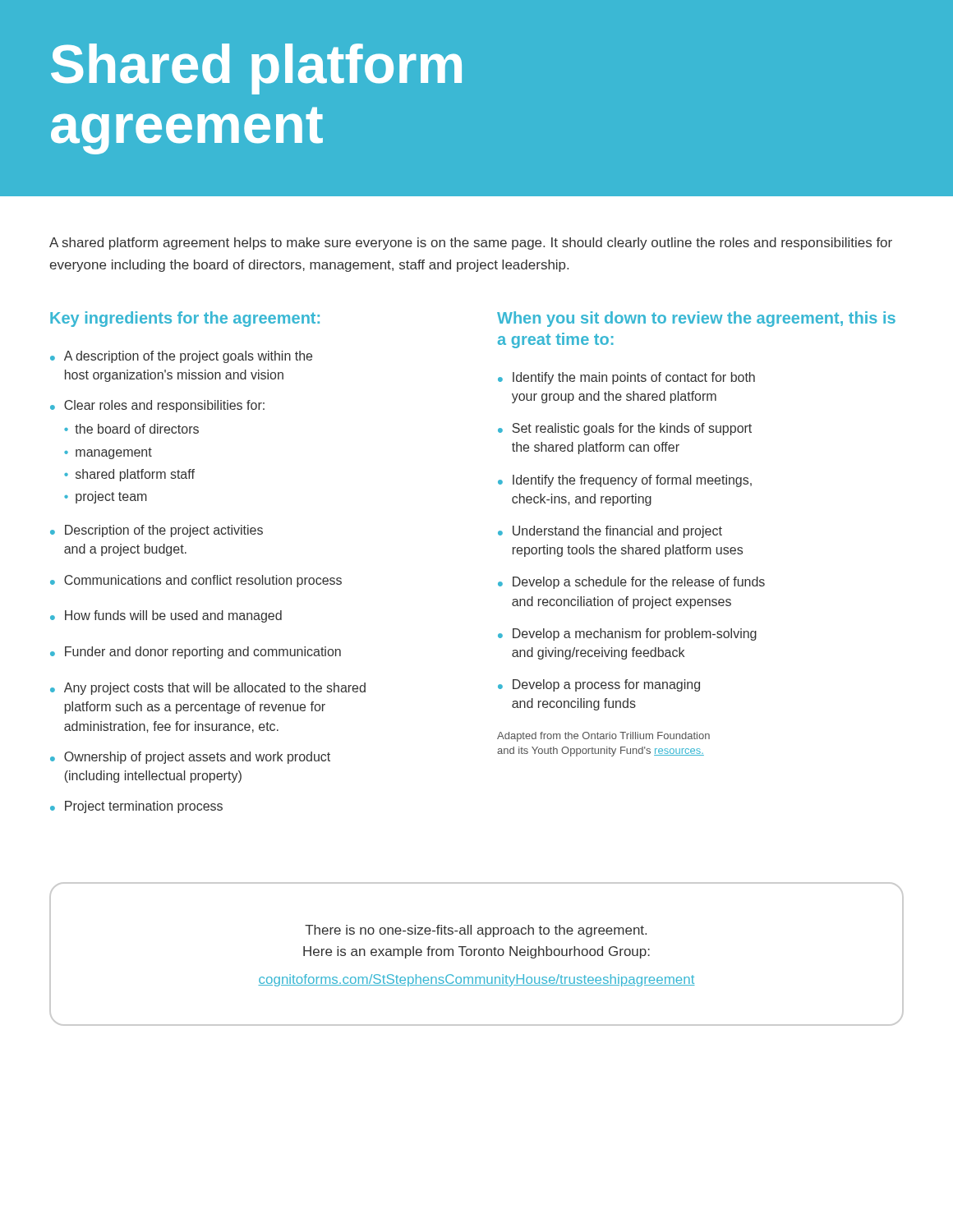The height and width of the screenshot is (1232, 953).
Task: Find the text block containing "There is no one-size-fits-all approach"
Action: pos(476,954)
